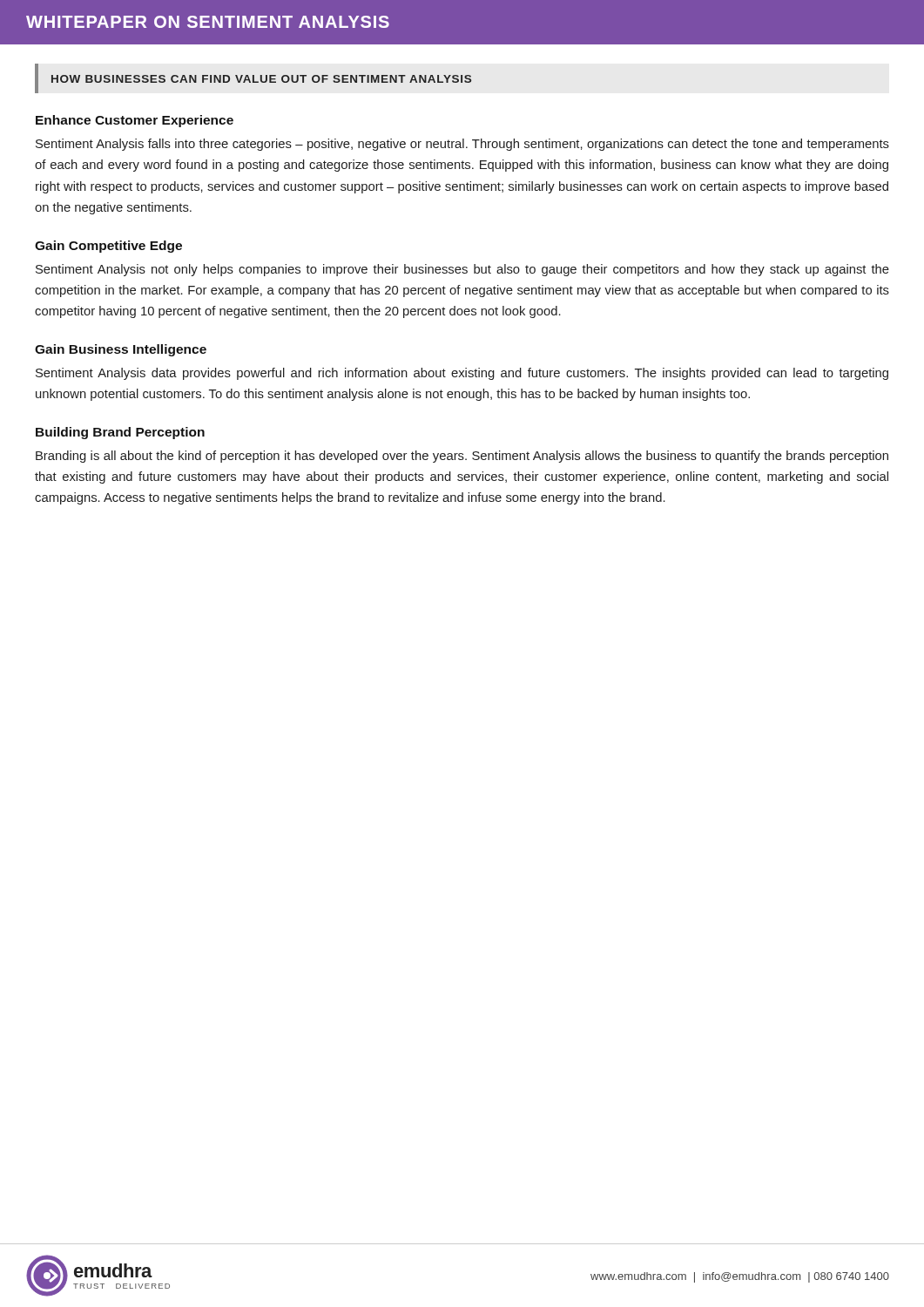Navigate to the passage starting "Gain Competitive Edge"

tap(109, 245)
